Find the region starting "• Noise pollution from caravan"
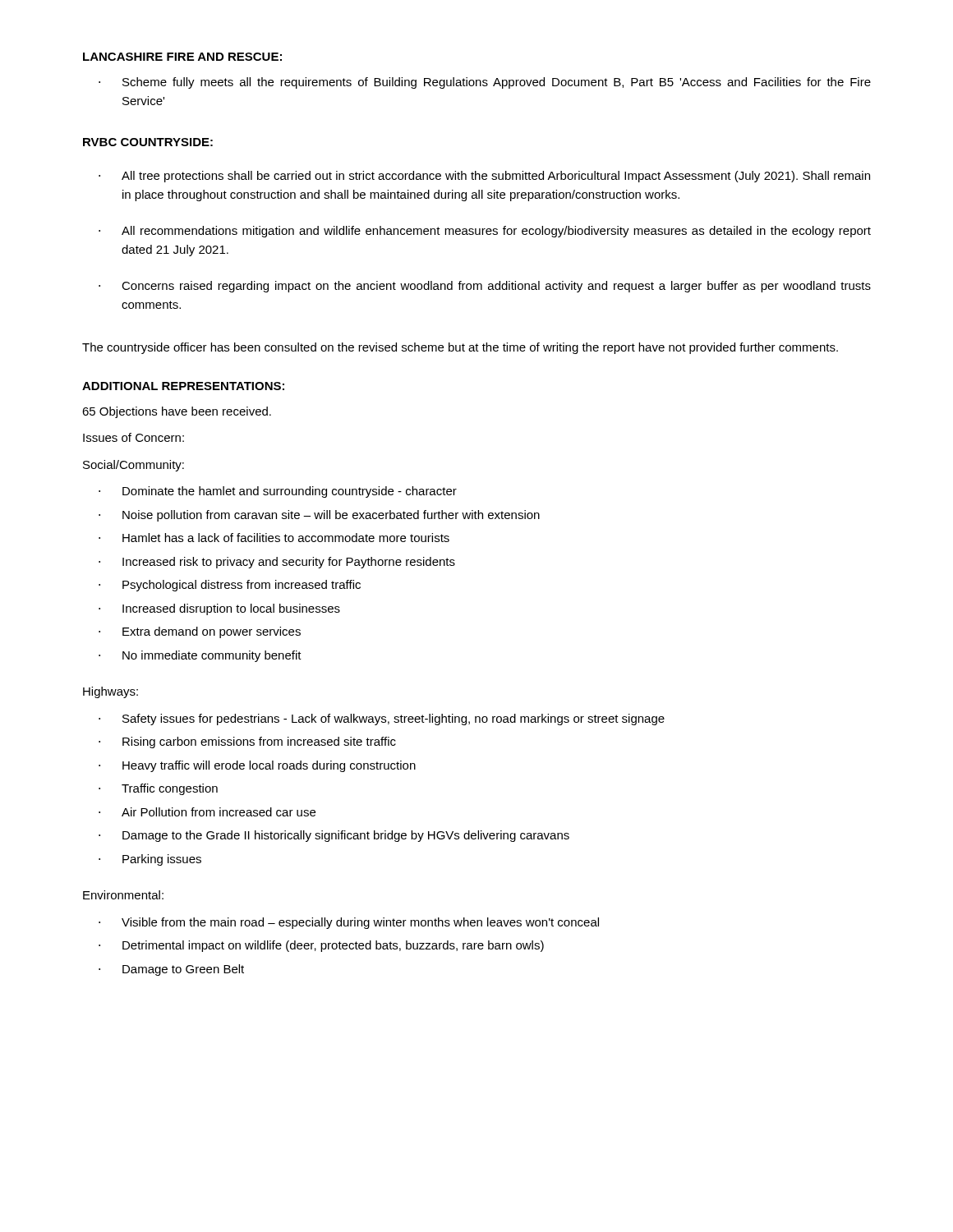Image resolution: width=953 pixels, height=1232 pixels. point(485,515)
